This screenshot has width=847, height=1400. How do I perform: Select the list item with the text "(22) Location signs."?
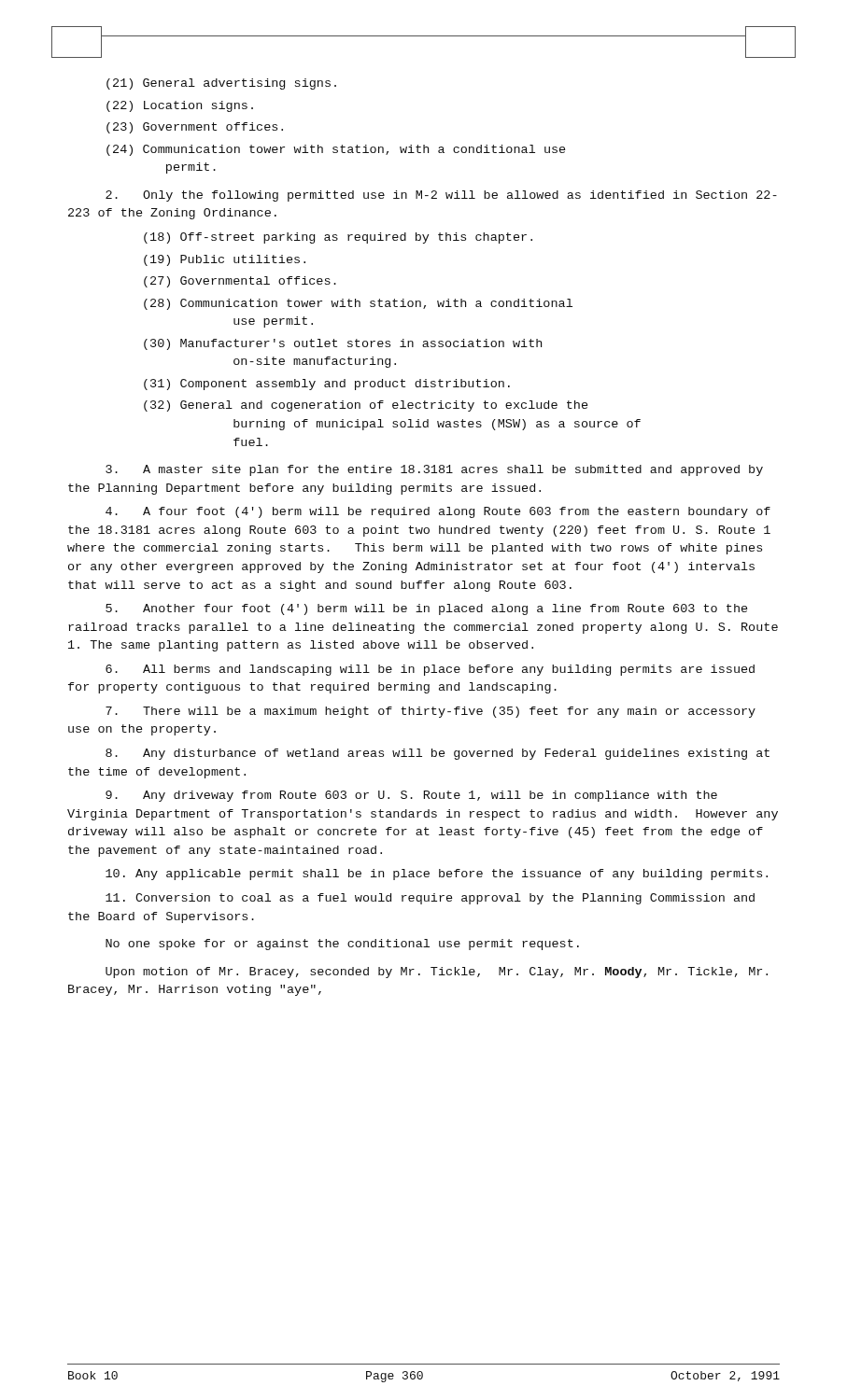(x=180, y=106)
